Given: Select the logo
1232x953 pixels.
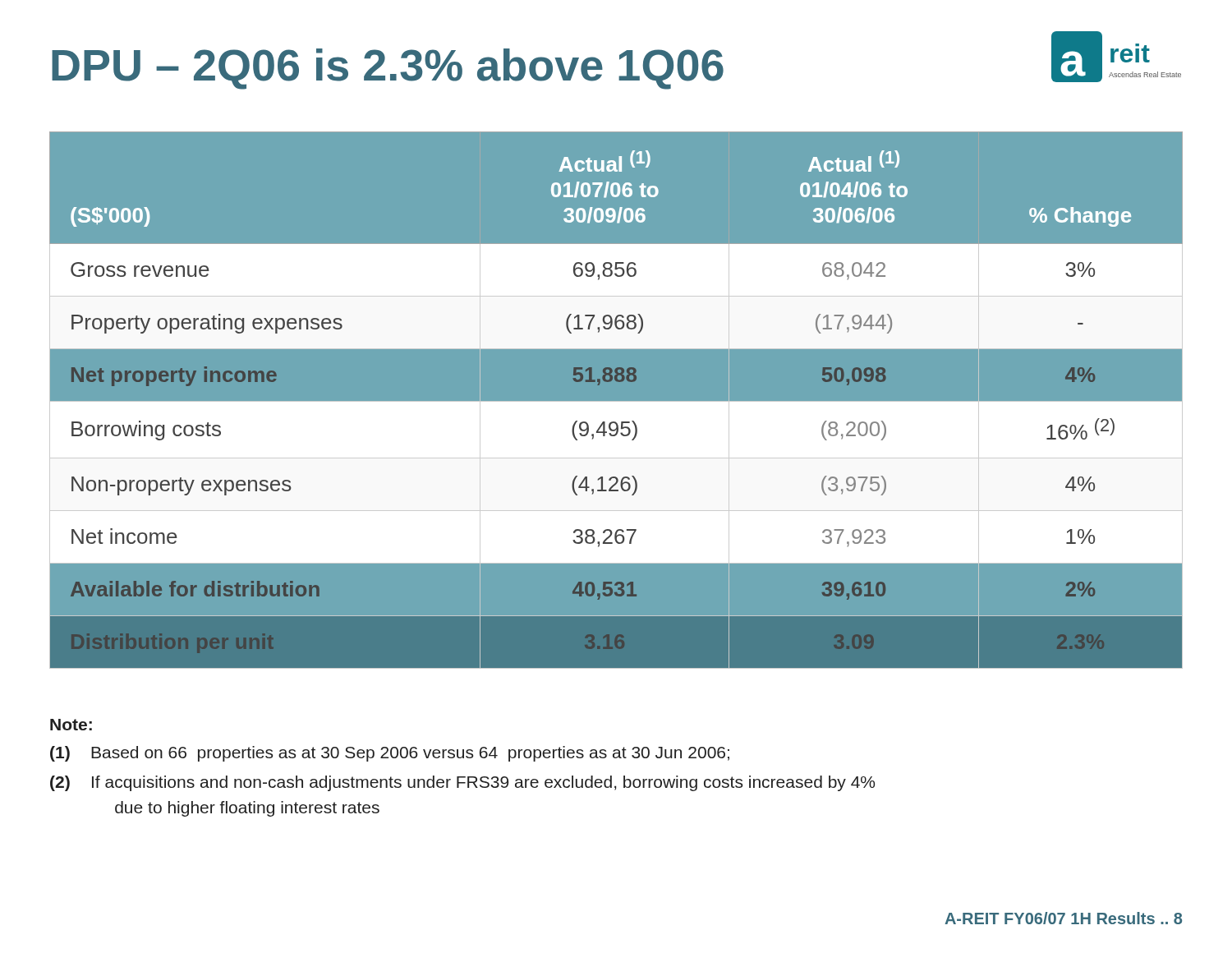Looking at the screenshot, I should (x=1117, y=62).
